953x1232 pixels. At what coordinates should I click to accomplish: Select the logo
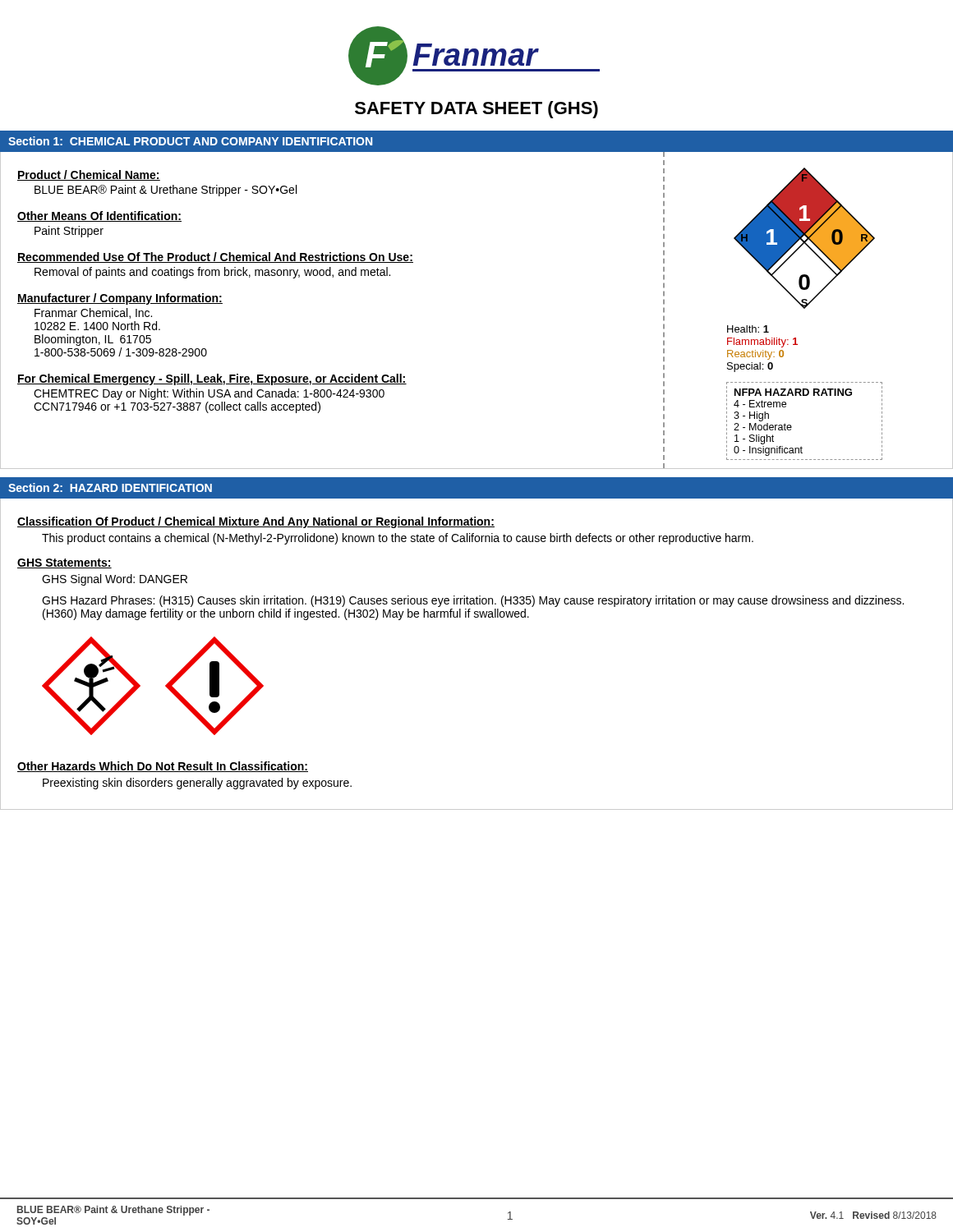476,49
